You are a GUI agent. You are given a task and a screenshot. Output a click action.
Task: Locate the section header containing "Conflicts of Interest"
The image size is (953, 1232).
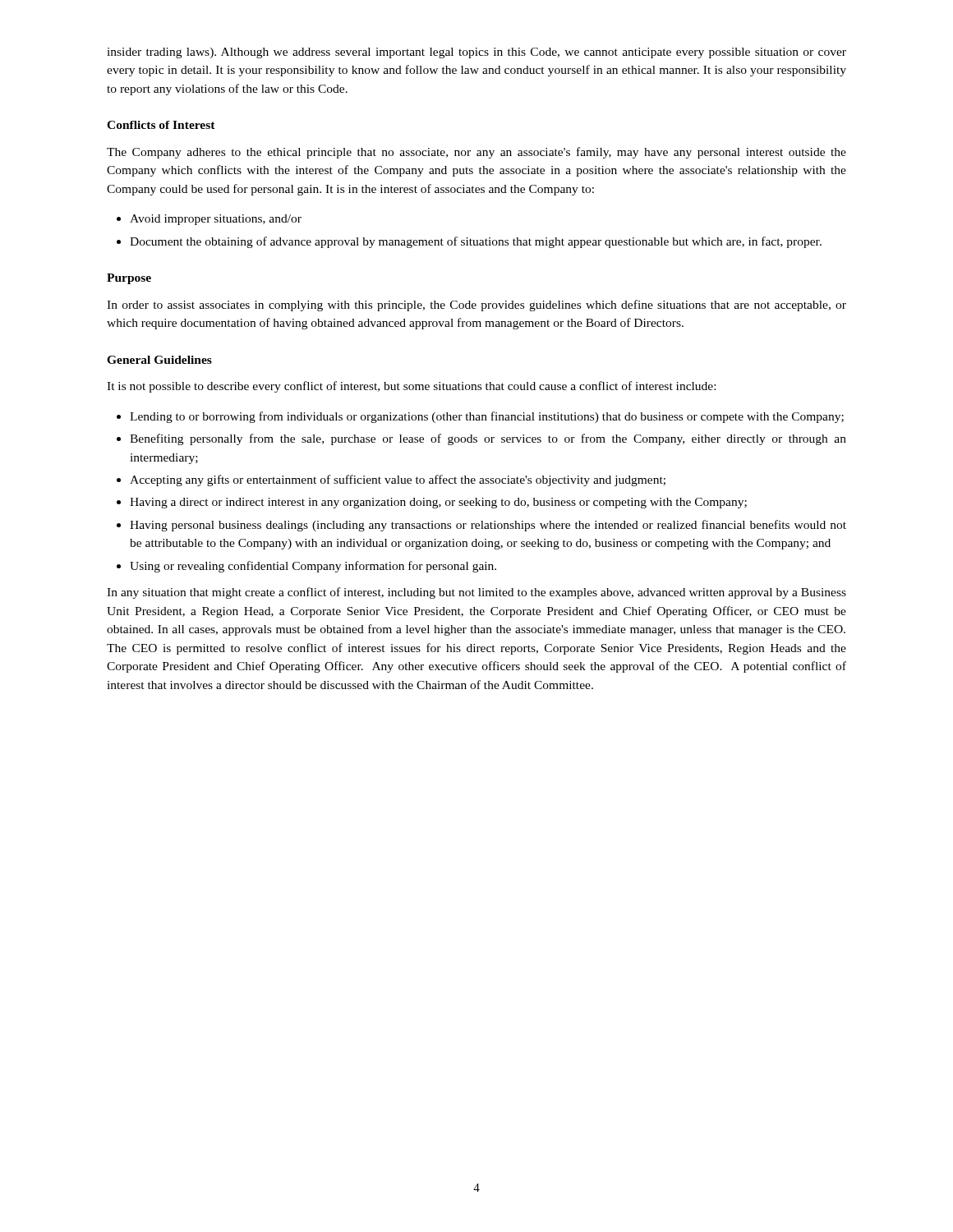(161, 125)
